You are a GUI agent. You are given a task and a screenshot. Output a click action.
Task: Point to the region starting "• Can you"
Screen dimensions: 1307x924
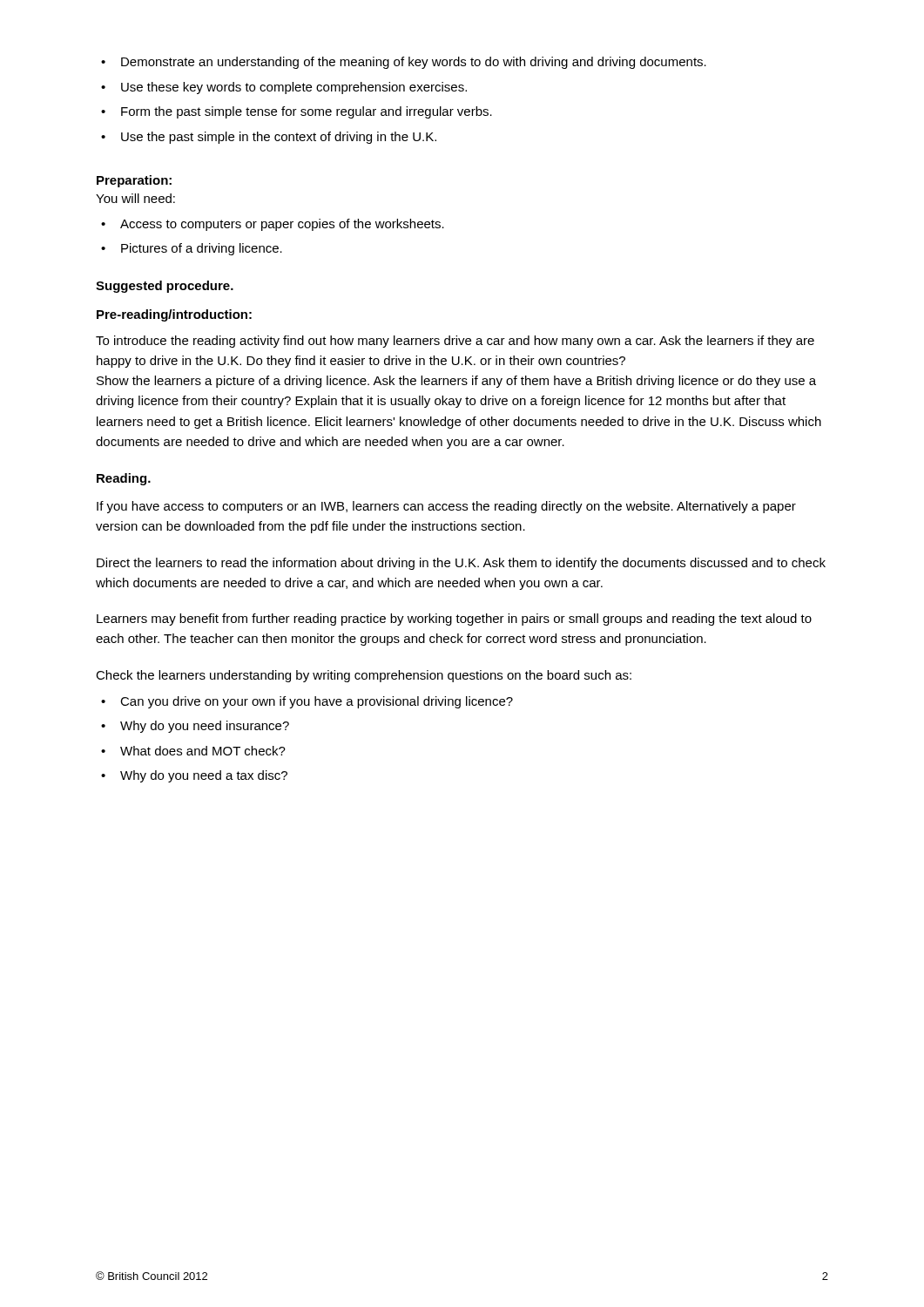click(307, 701)
